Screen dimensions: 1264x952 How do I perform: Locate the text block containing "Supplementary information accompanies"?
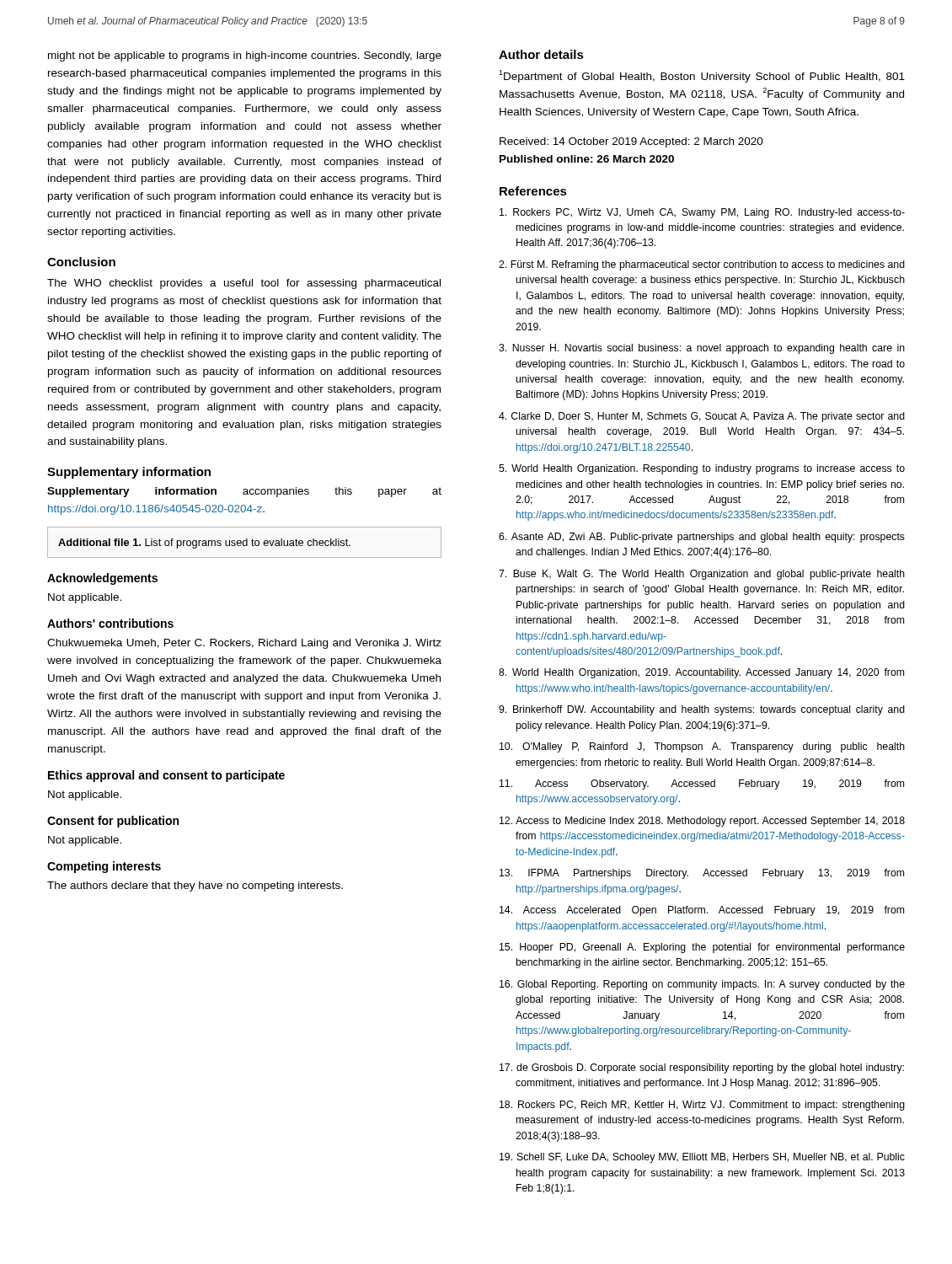[x=244, y=501]
